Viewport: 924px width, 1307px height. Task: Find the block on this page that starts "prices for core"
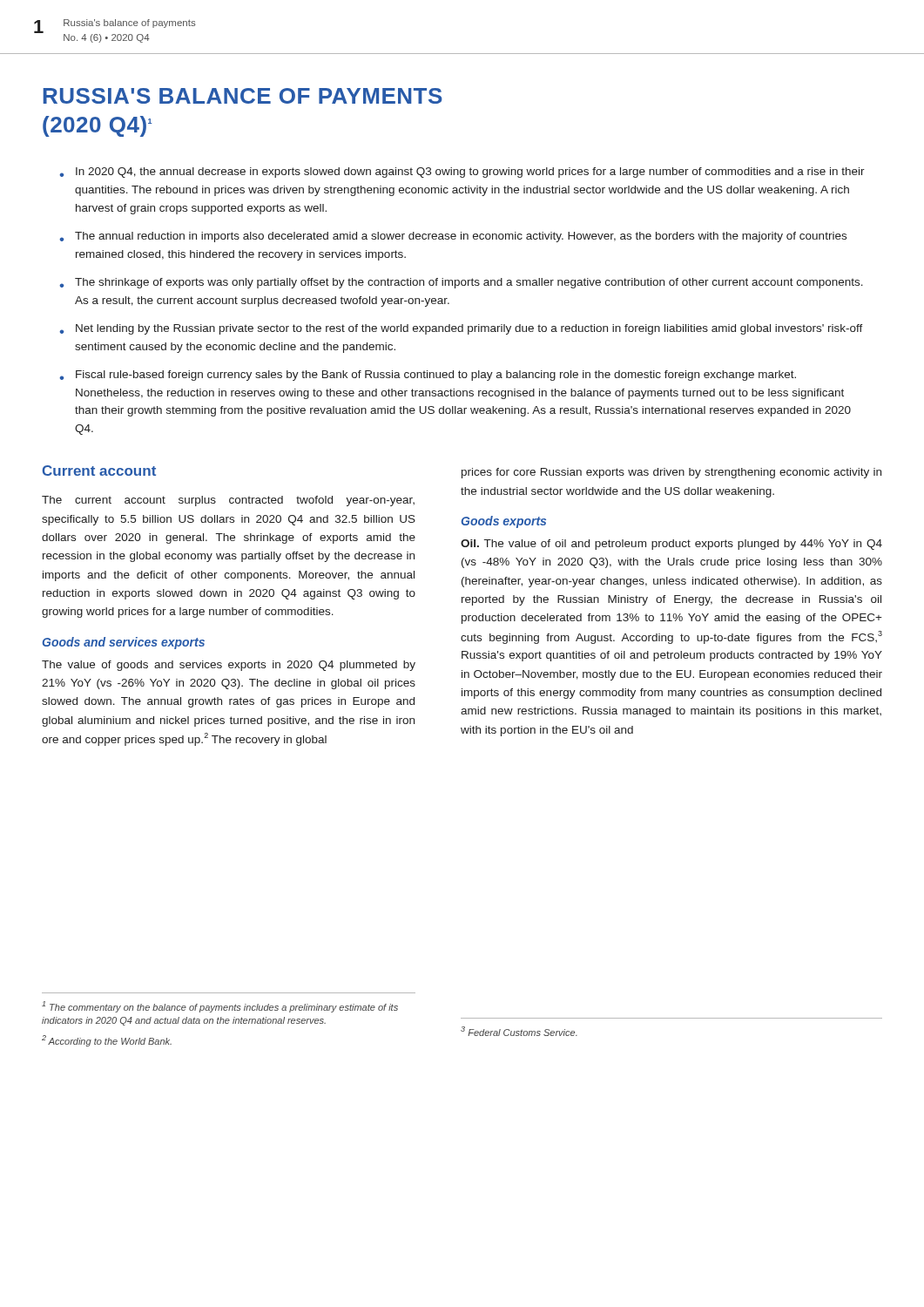672,482
